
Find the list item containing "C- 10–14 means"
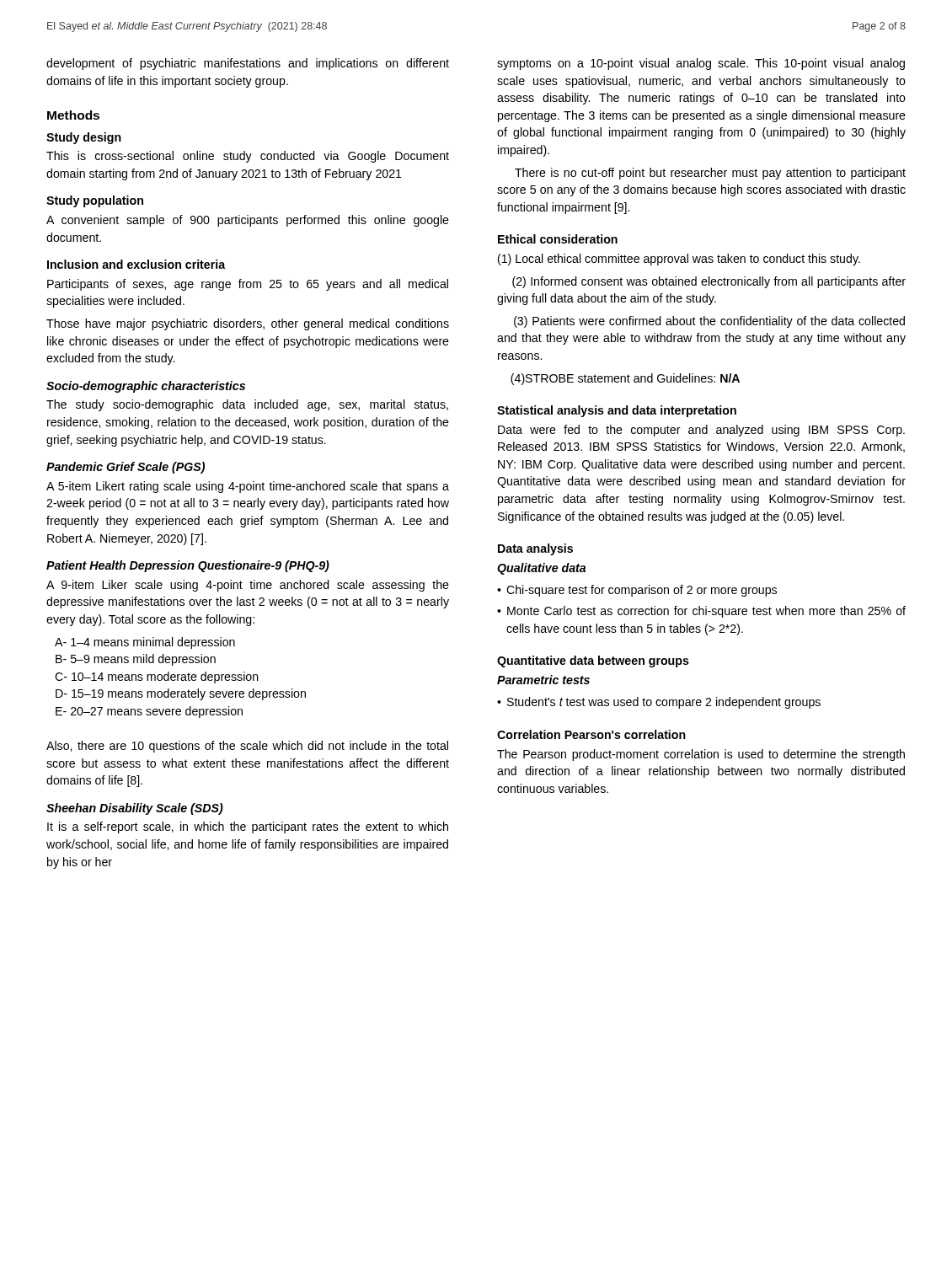click(157, 676)
